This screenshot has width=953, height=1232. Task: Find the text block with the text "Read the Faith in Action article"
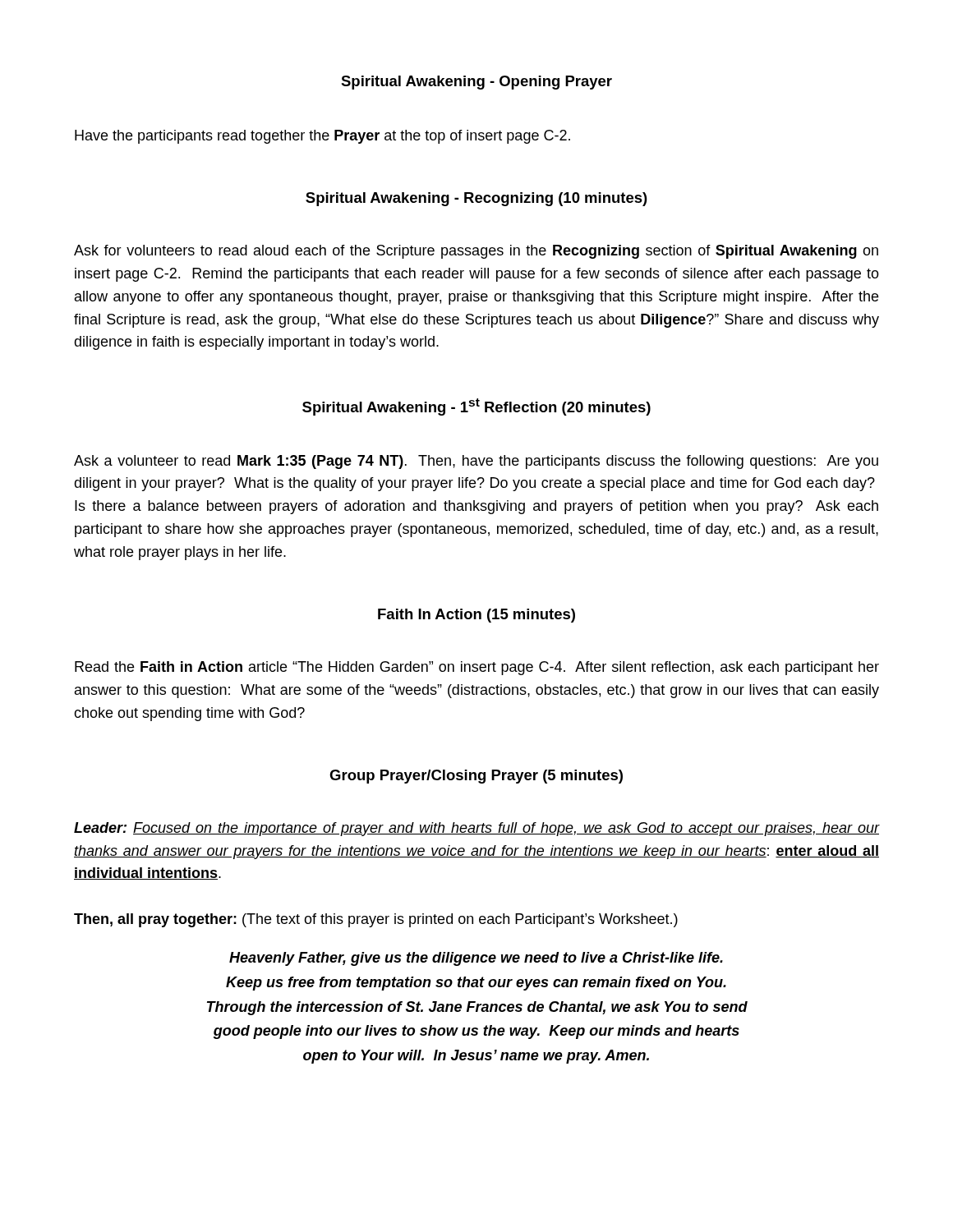click(x=476, y=690)
